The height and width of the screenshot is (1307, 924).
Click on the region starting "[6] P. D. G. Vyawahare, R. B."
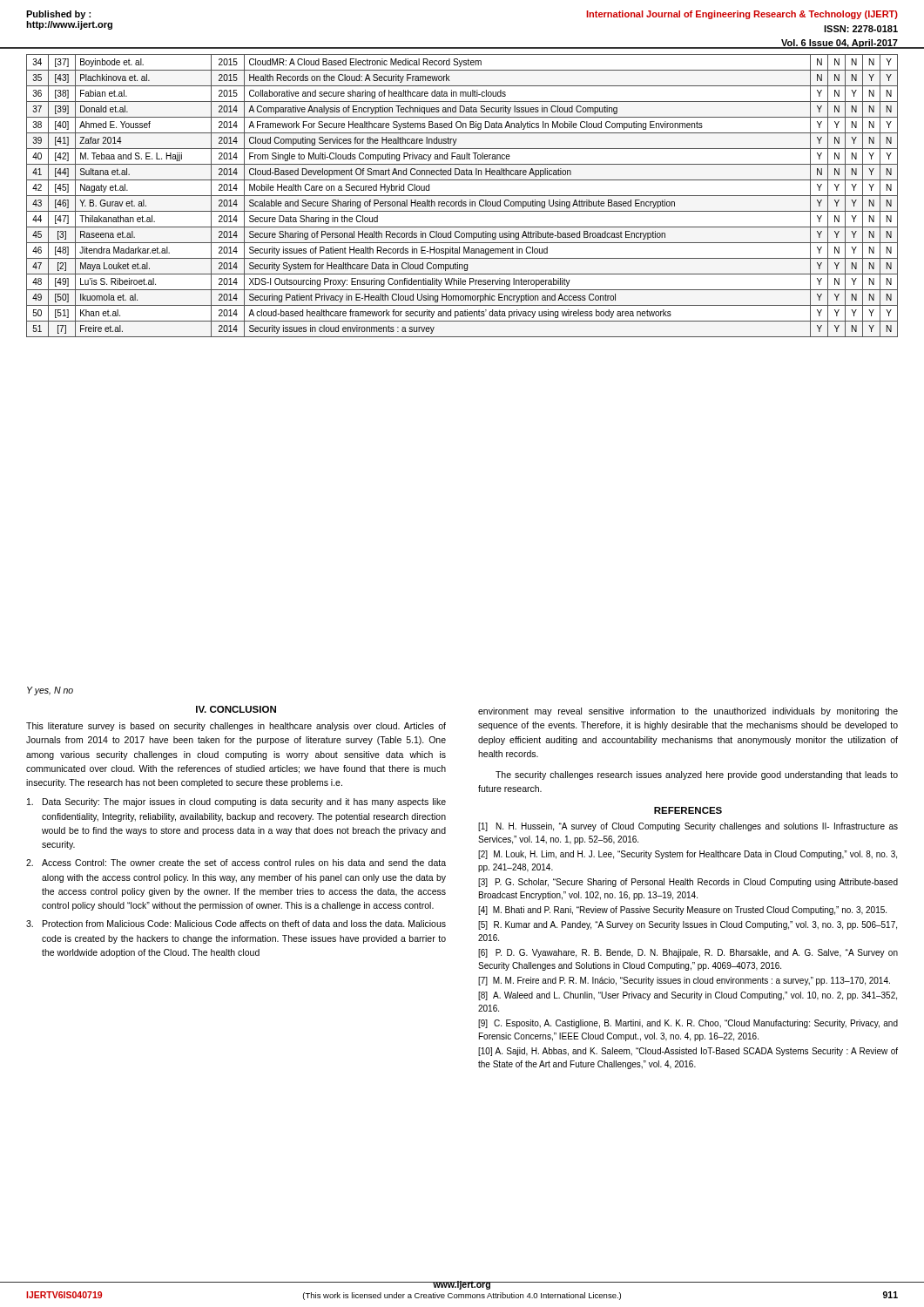coord(688,959)
